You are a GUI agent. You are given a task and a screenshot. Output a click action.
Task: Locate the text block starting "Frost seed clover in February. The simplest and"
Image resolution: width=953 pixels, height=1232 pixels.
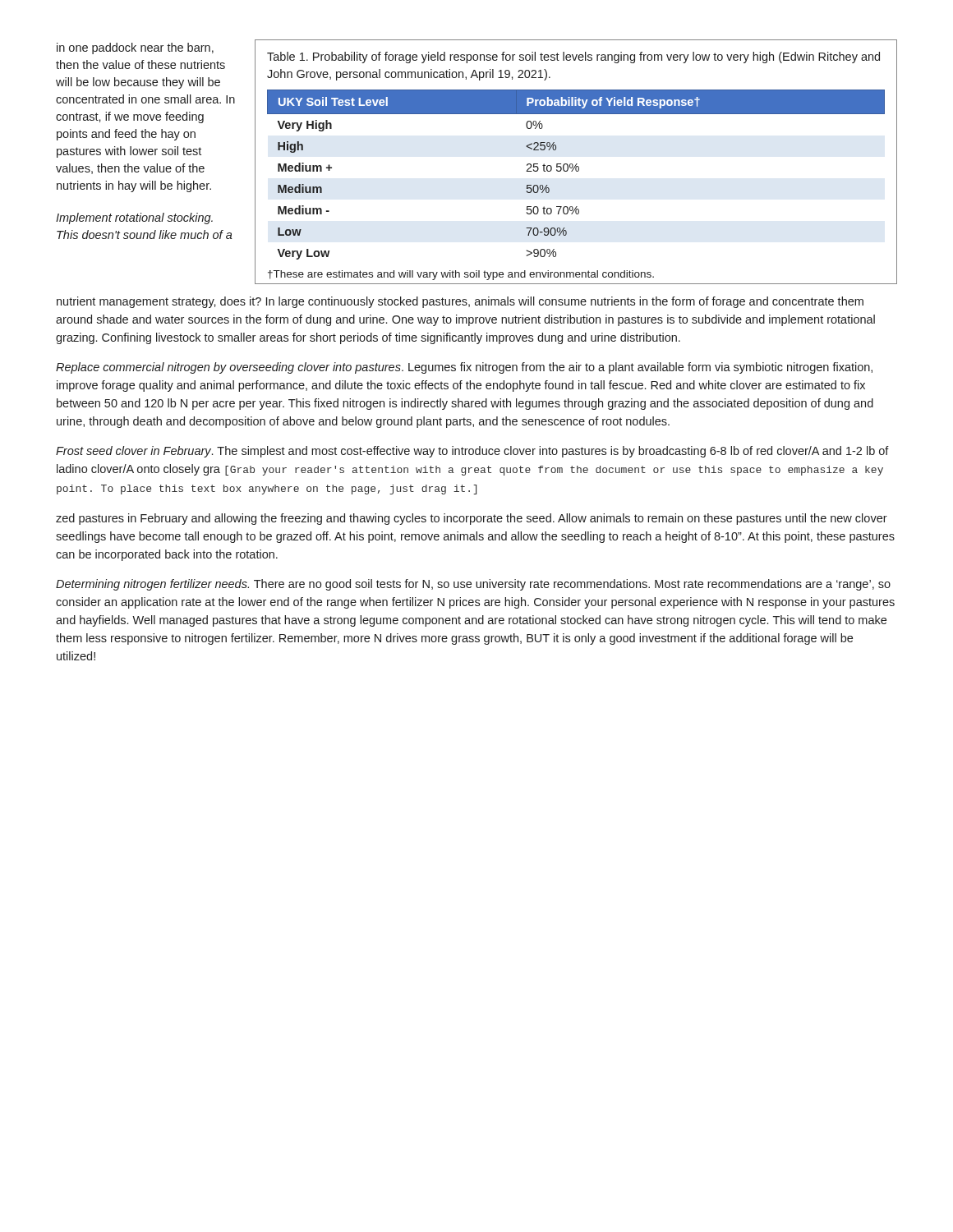472,470
